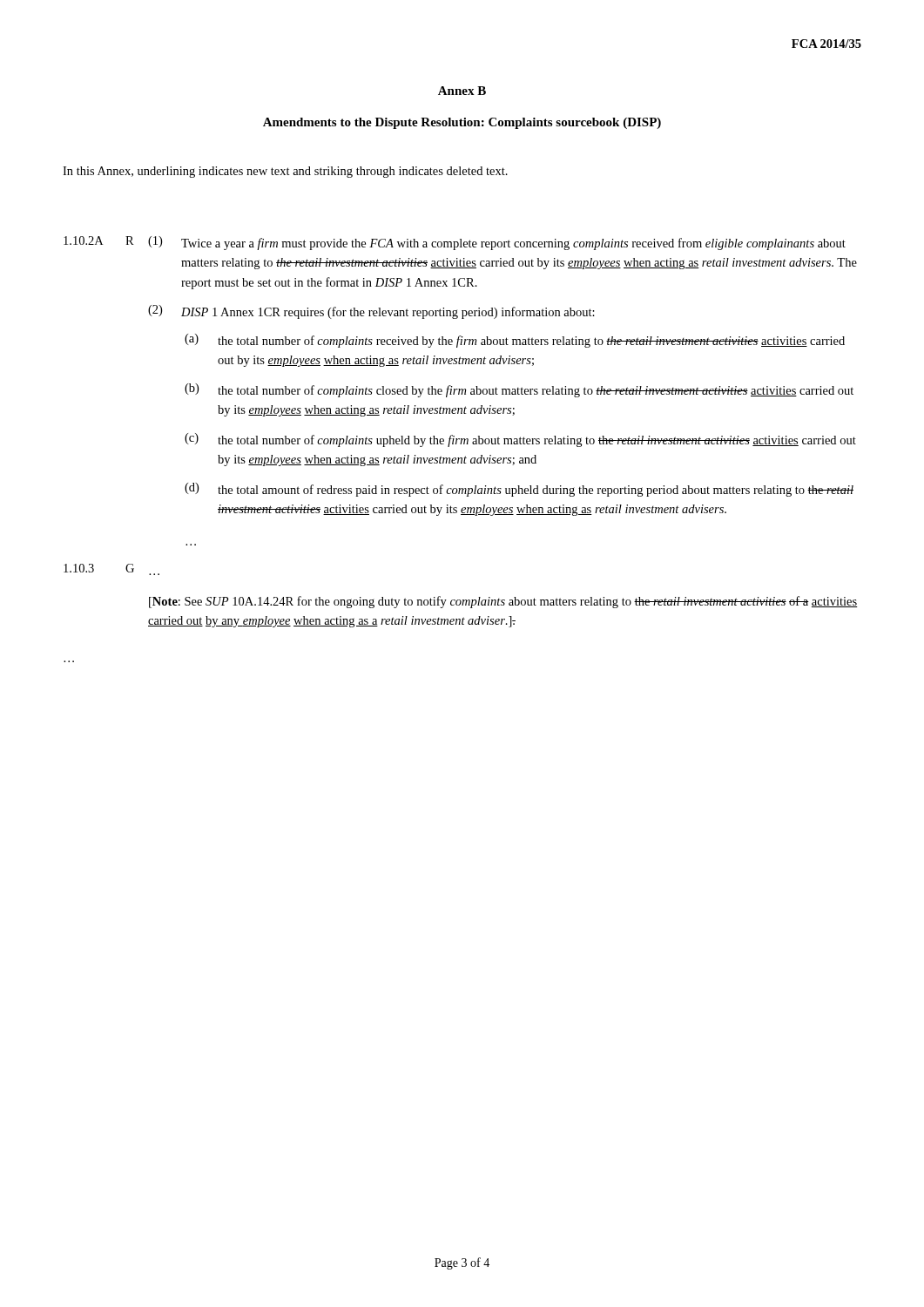Image resolution: width=924 pixels, height=1307 pixels.
Task: Click on the block starting "(a) the total number of"
Action: click(523, 351)
